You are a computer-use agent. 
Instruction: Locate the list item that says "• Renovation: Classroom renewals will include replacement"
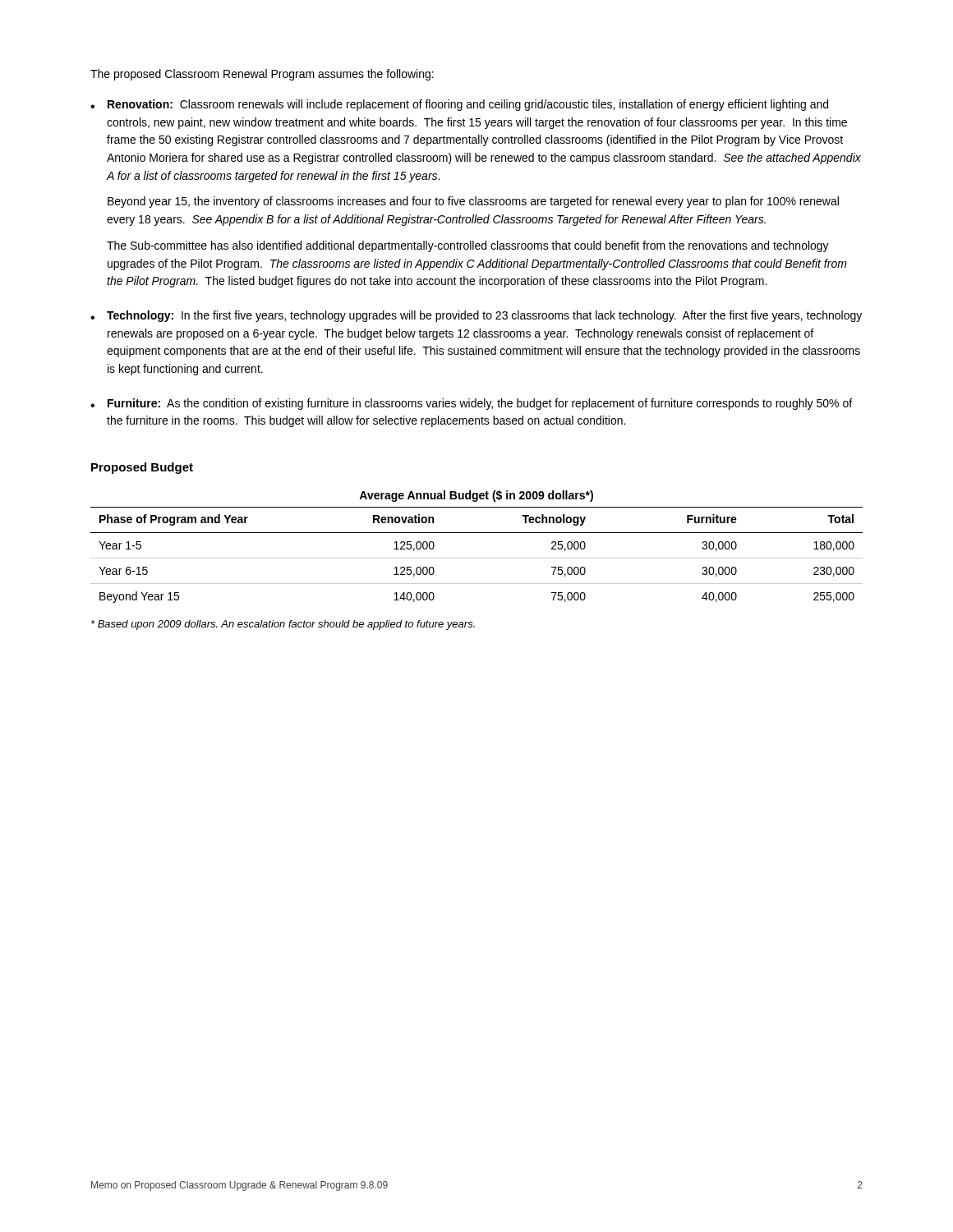476,193
